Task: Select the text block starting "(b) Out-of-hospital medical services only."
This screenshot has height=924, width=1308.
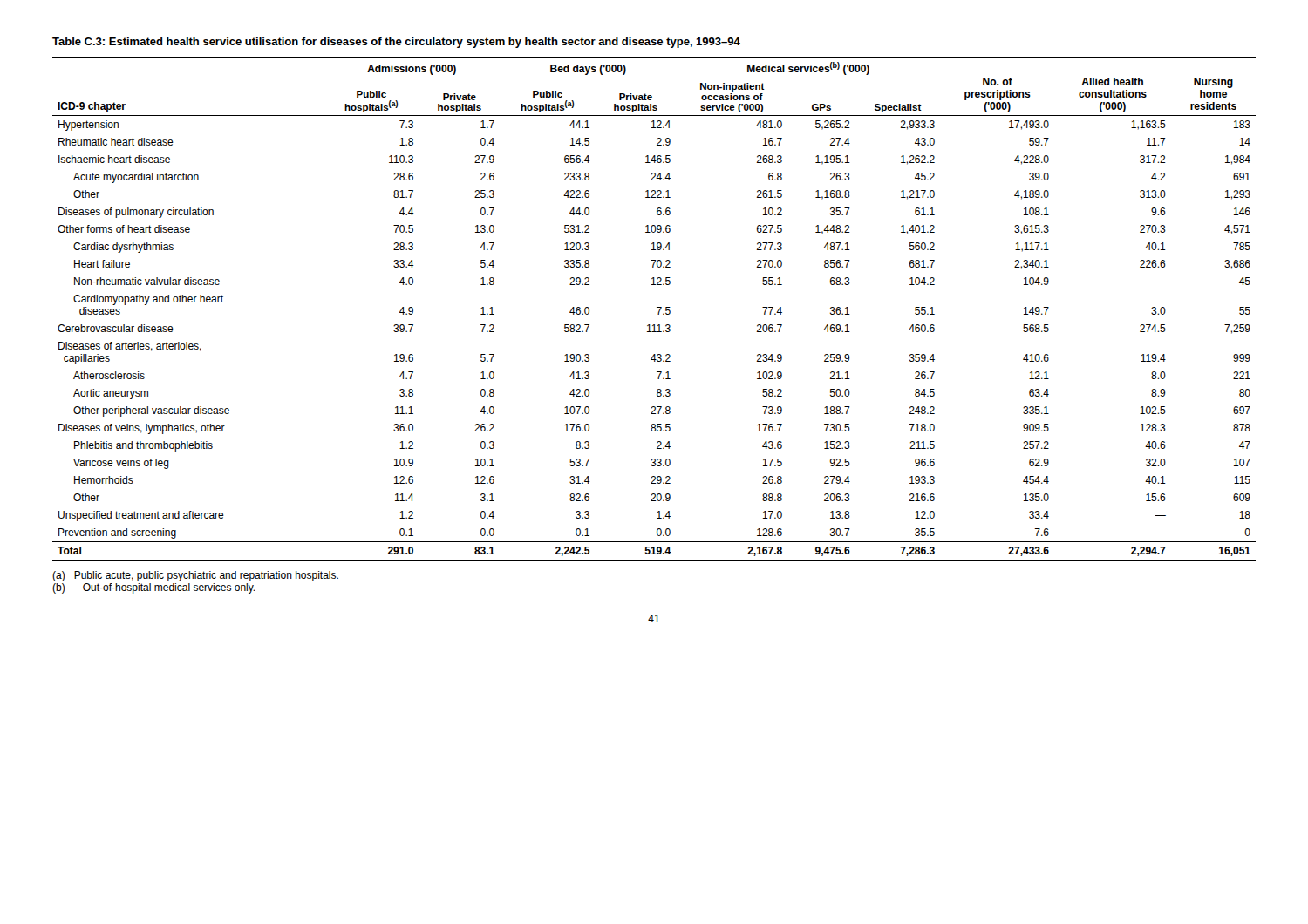Action: tap(154, 588)
